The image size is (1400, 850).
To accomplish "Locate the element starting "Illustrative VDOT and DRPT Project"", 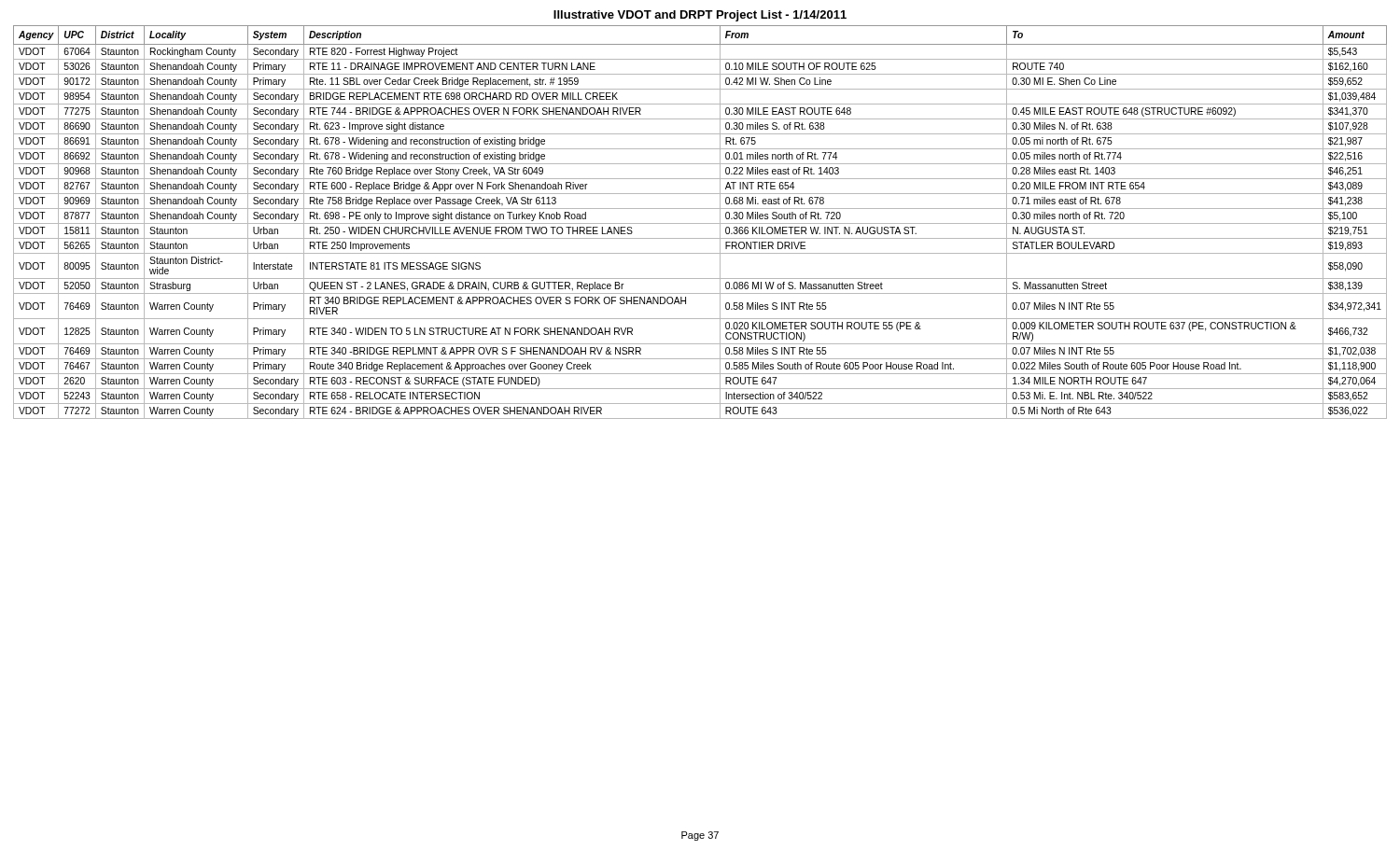I will (x=700, y=14).
